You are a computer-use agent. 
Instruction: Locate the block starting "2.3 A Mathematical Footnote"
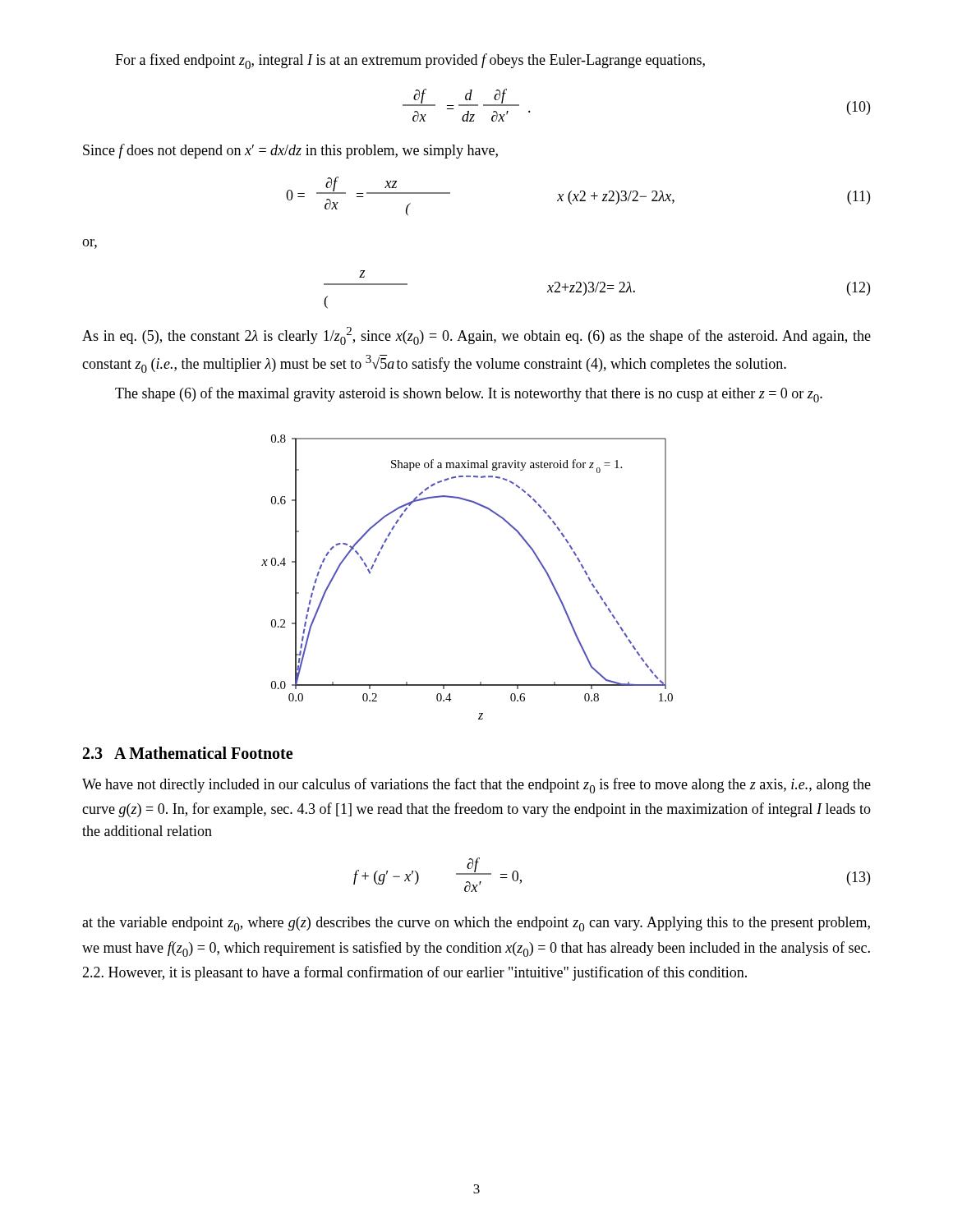pos(188,753)
